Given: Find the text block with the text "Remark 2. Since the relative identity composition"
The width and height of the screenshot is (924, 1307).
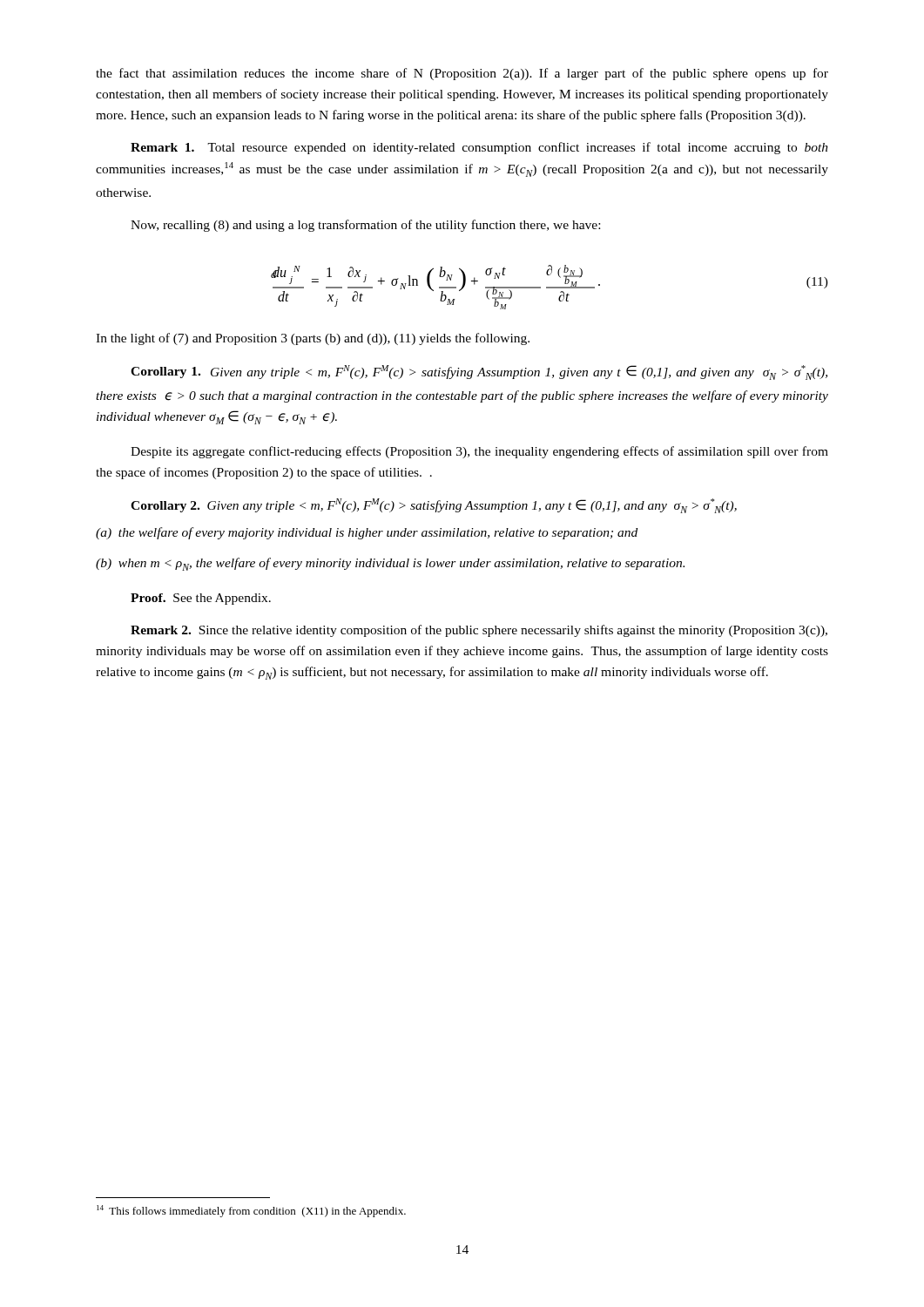Looking at the screenshot, I should (462, 652).
